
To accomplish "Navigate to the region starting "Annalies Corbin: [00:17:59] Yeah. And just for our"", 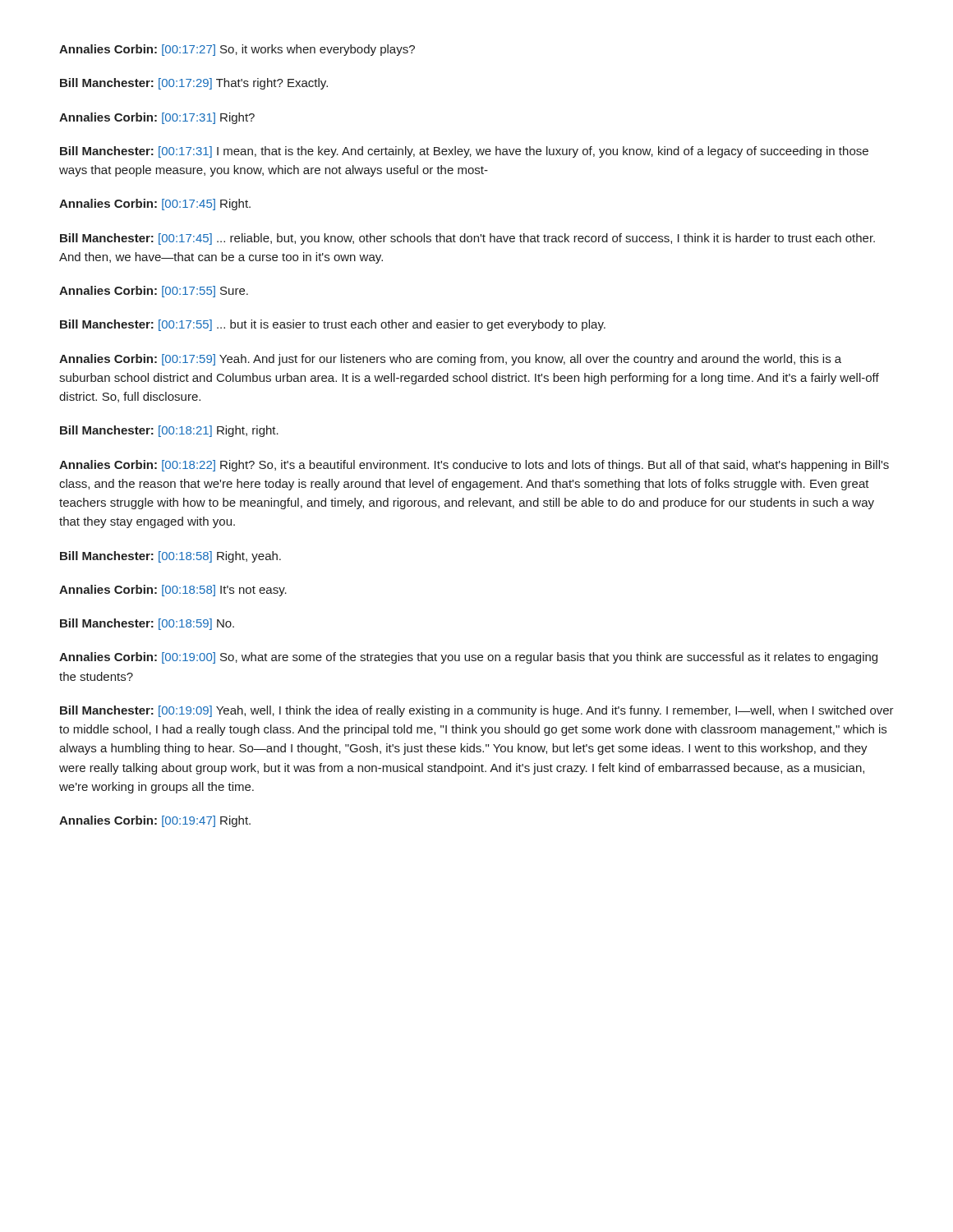I will 469,377.
